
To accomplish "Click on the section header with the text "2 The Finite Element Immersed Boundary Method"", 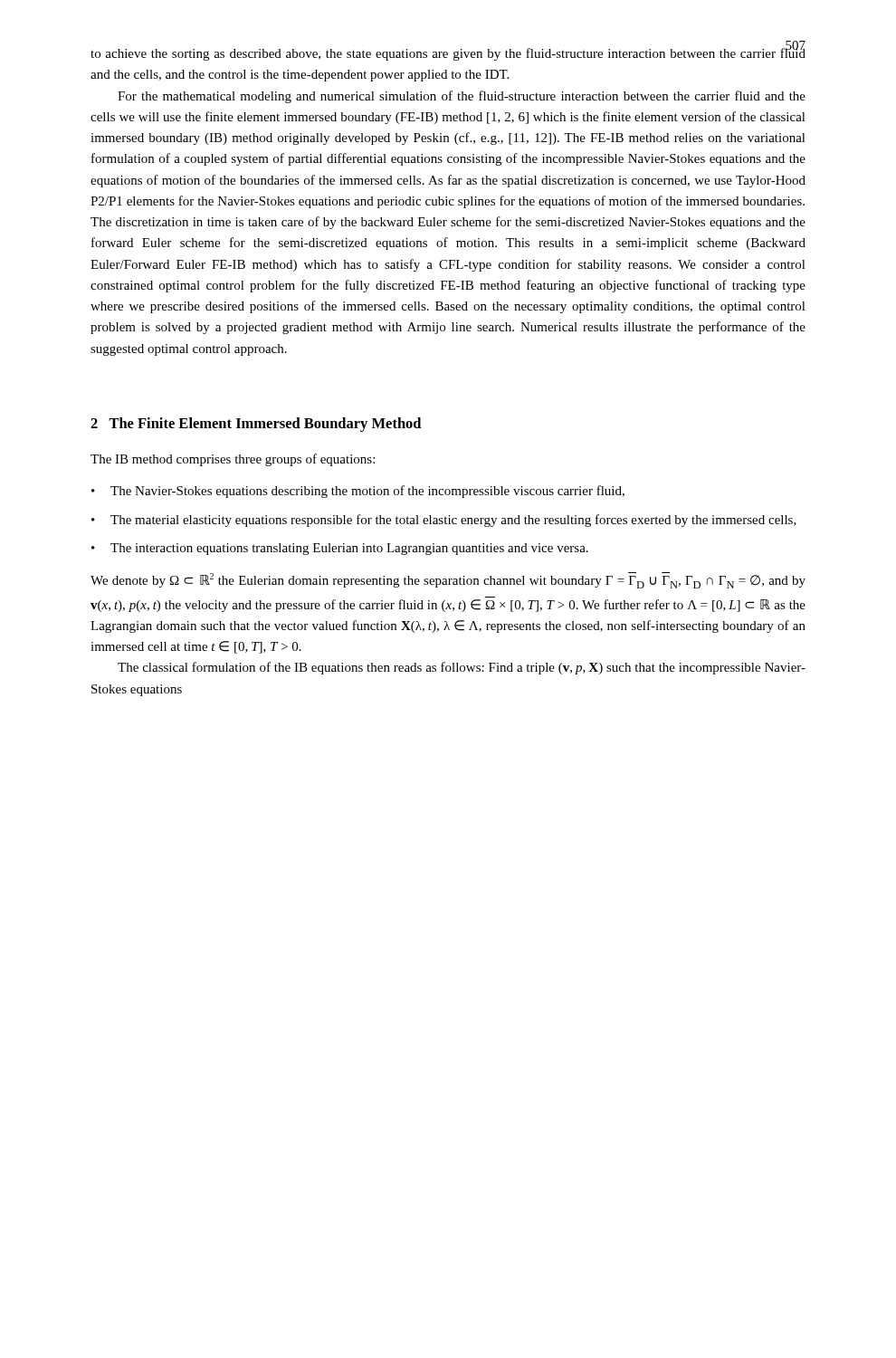I will coord(256,425).
